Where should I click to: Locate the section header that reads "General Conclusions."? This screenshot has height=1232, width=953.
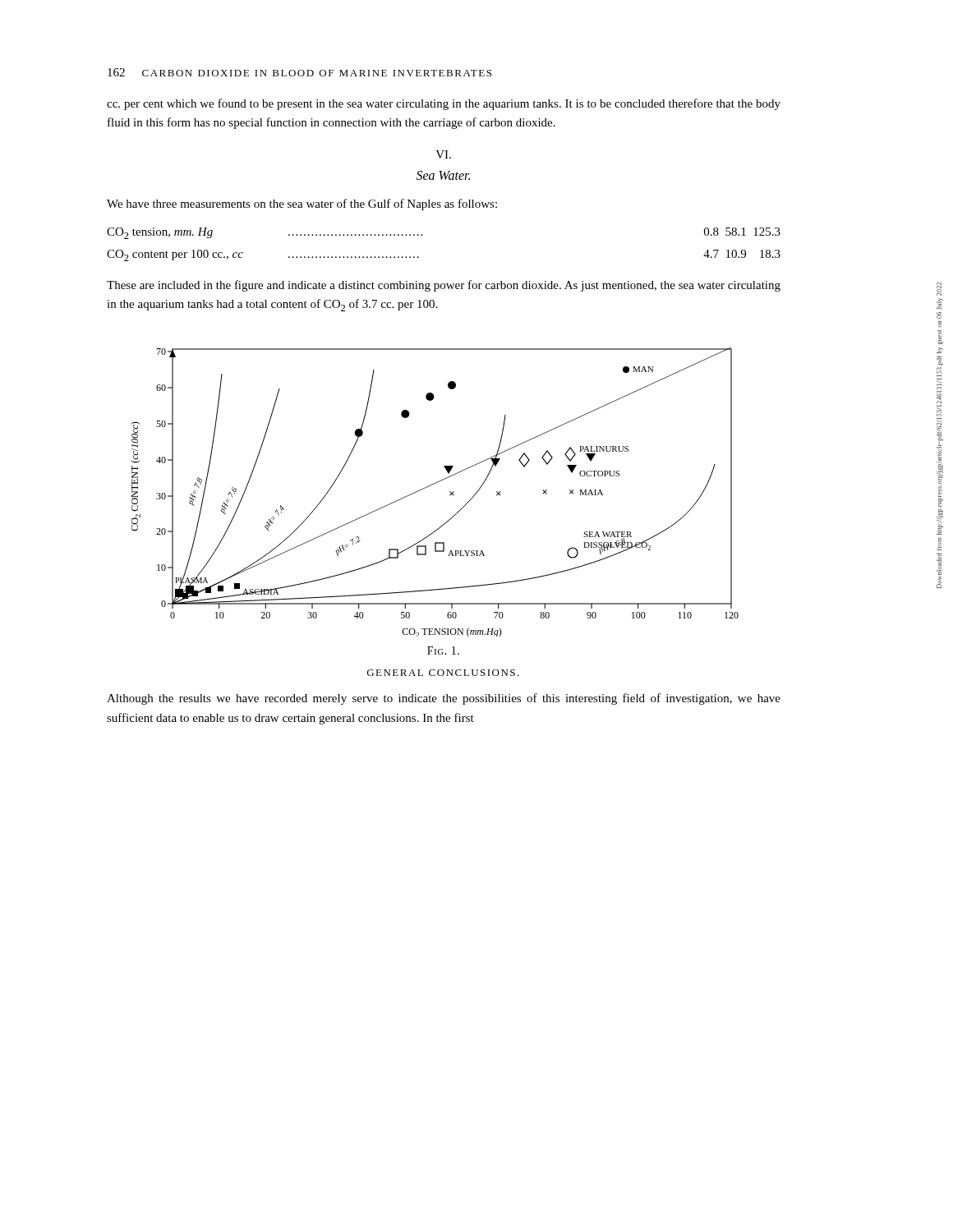tap(444, 673)
